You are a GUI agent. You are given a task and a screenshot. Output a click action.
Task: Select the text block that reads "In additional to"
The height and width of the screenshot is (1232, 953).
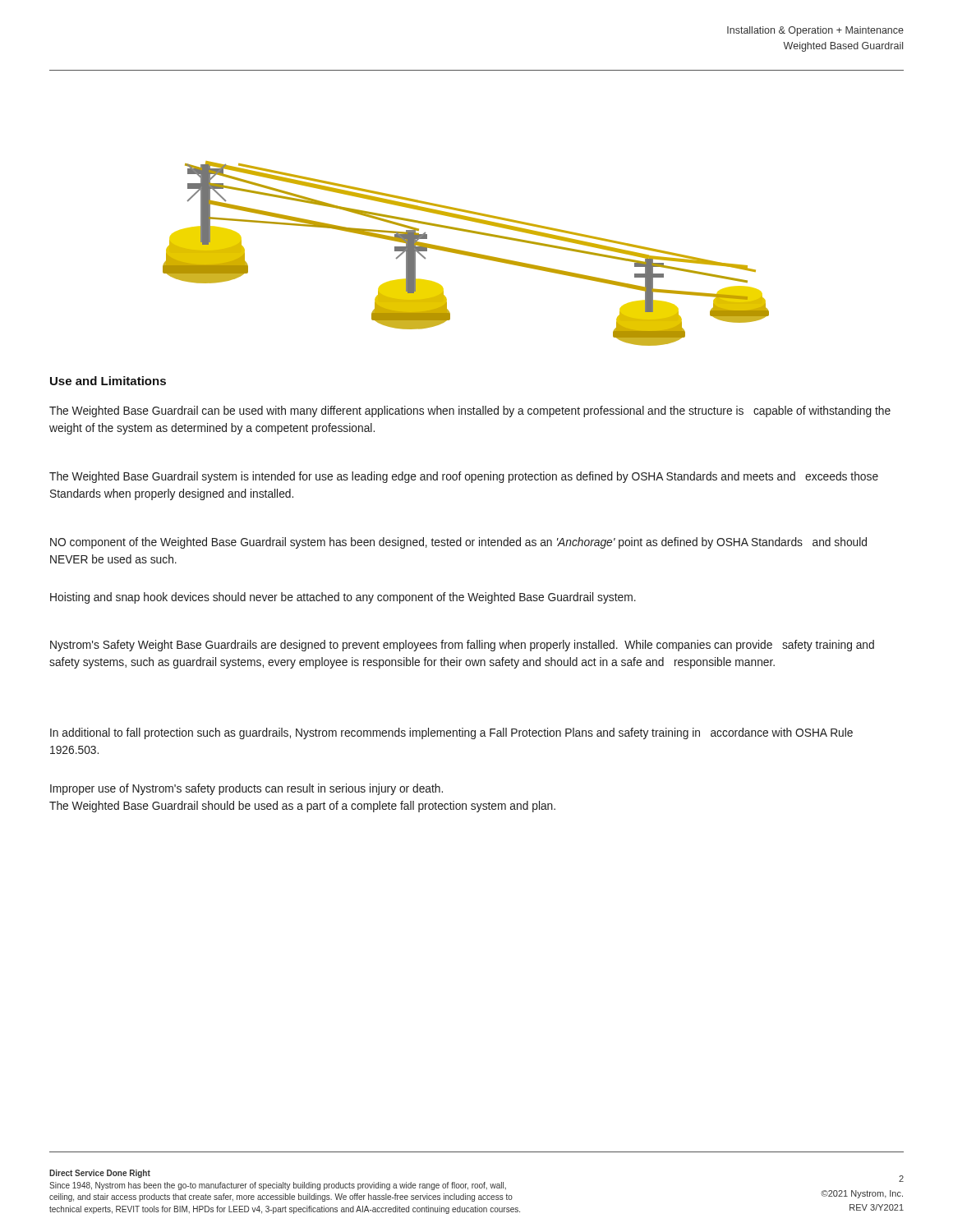pyautogui.click(x=451, y=742)
